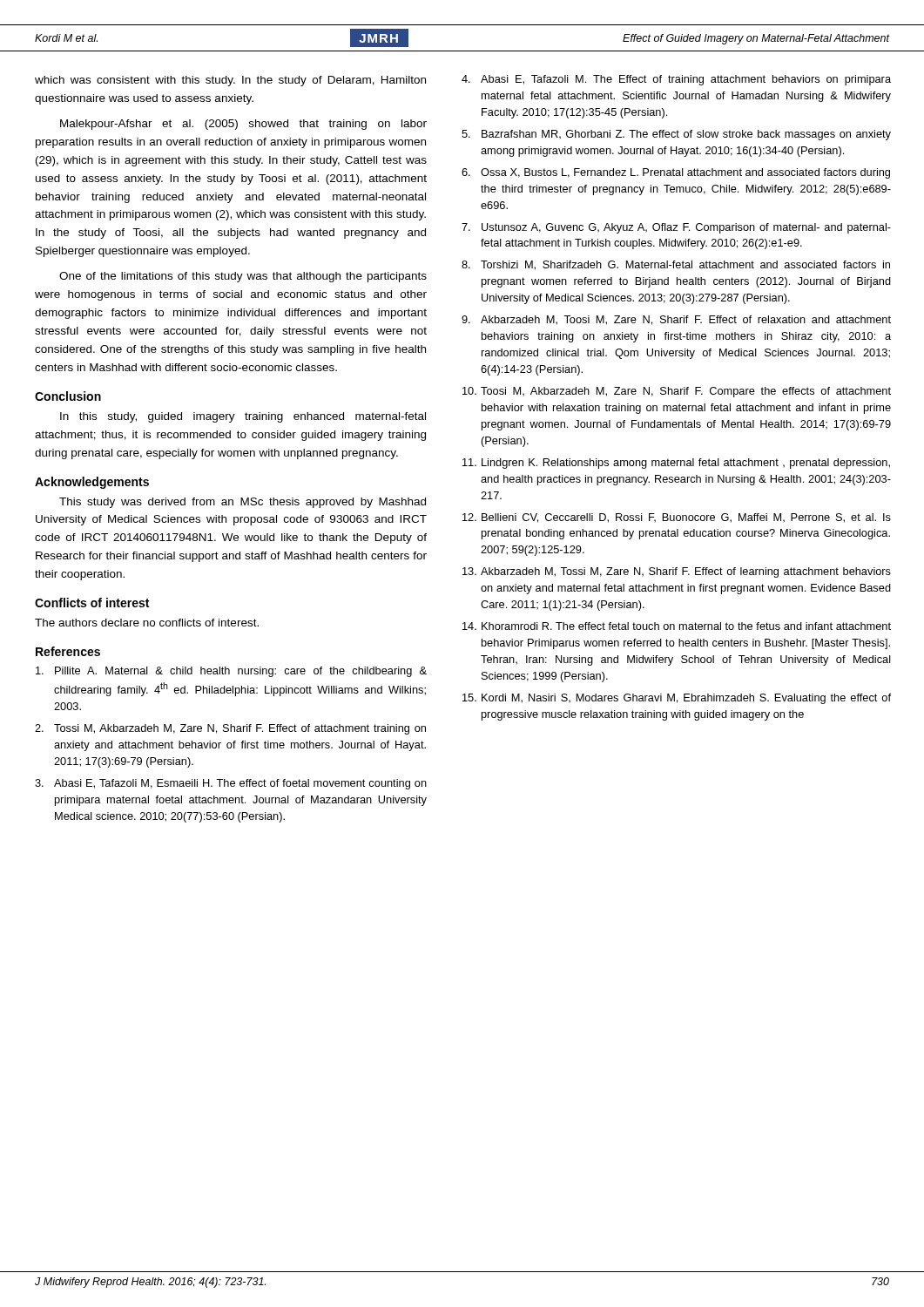Locate the element starting "12. Bellieni CV, Ceccarelli"

click(676, 534)
